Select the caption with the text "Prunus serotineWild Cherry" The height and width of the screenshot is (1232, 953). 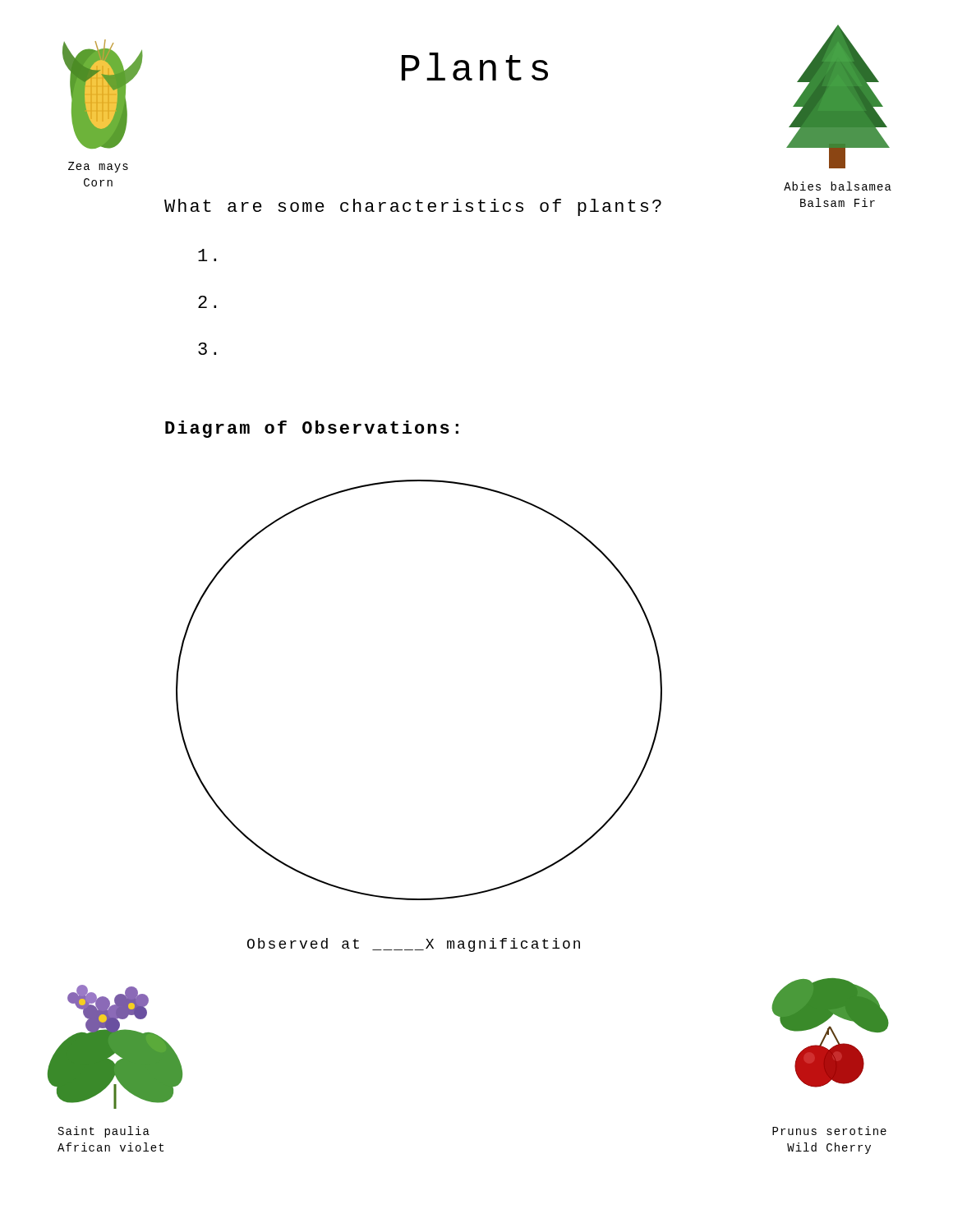(x=830, y=1140)
